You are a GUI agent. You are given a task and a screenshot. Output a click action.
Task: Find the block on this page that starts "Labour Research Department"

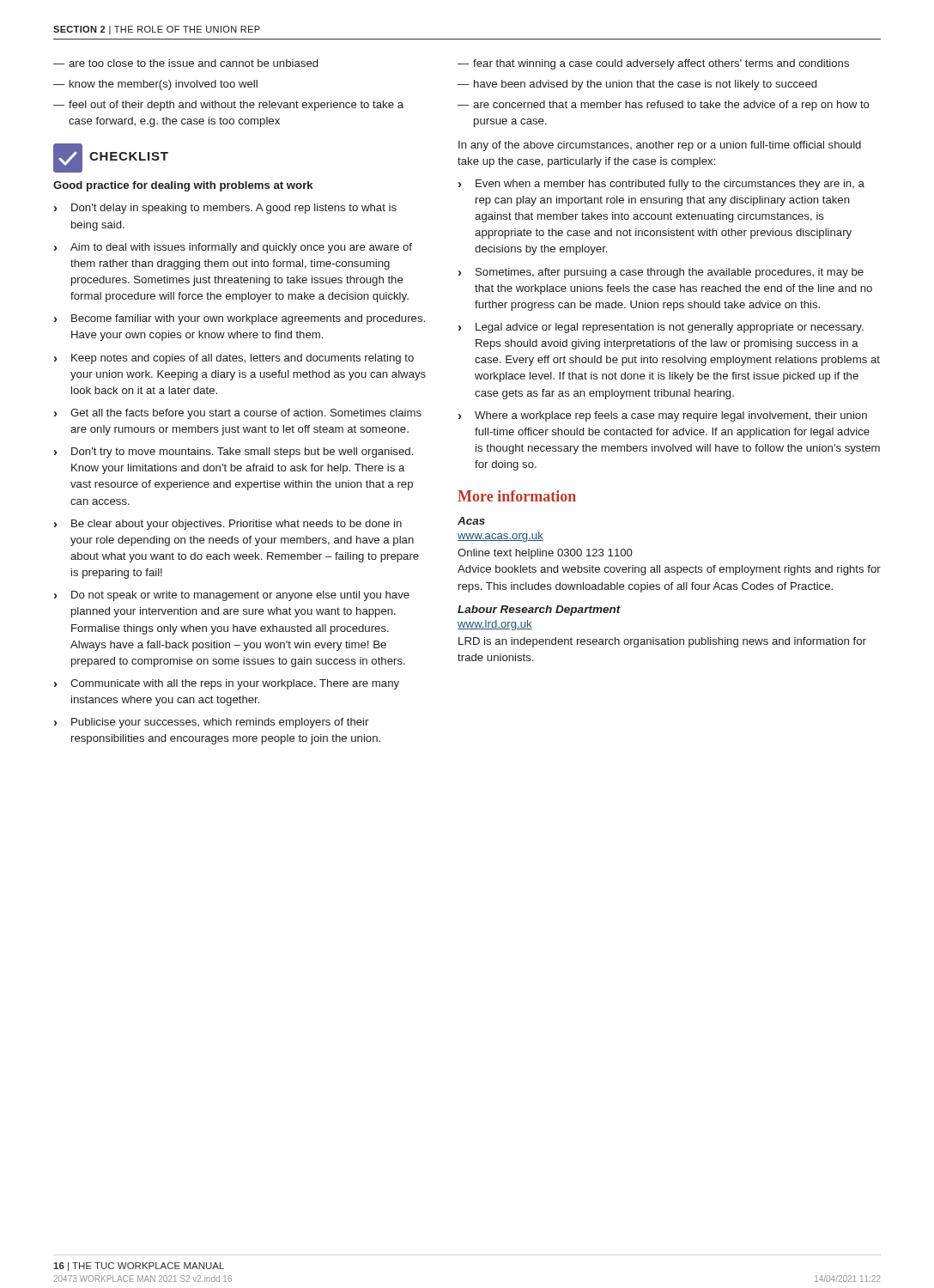[669, 633]
